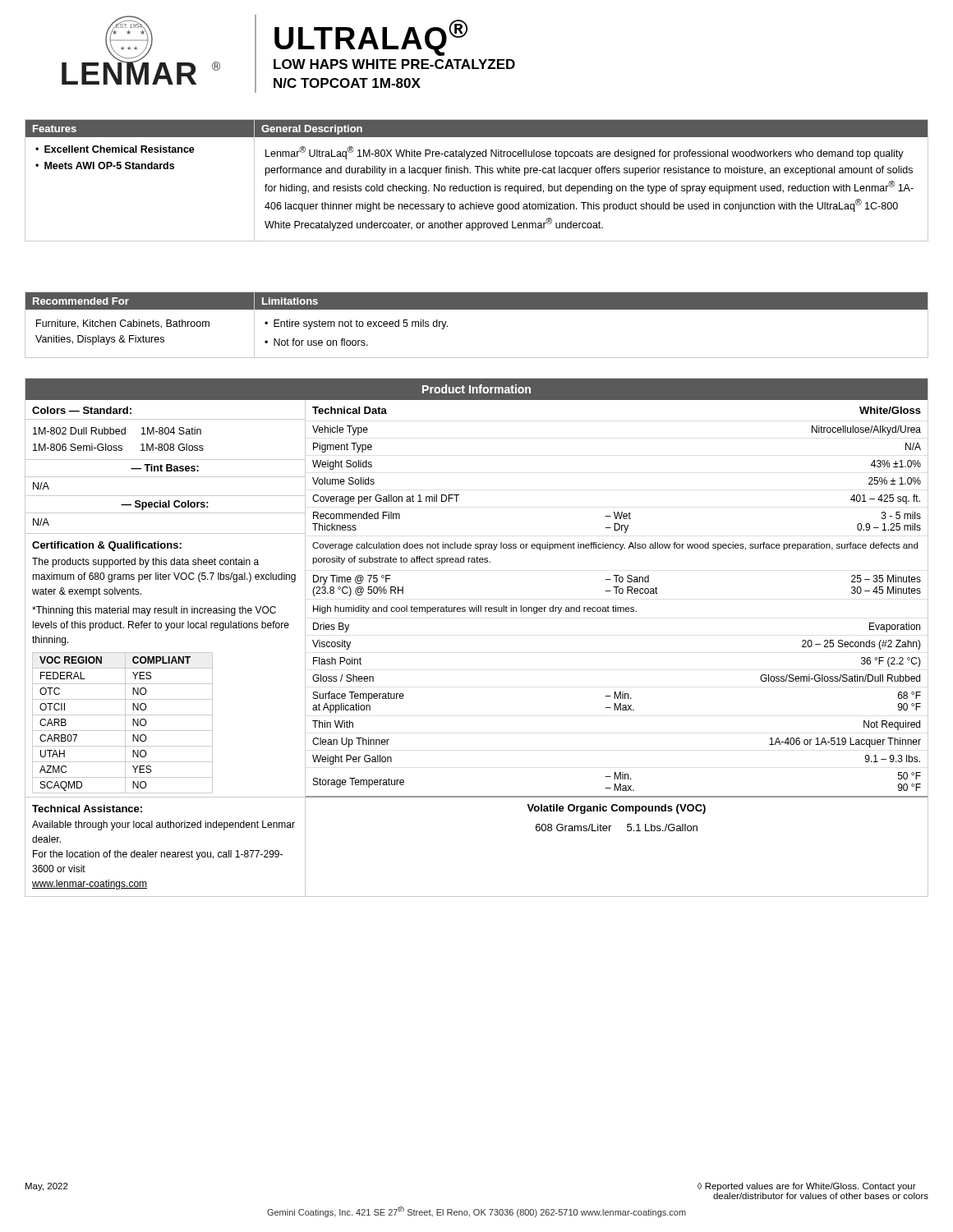This screenshot has height=1232, width=953.
Task: Select the table that reads "VOC REGION"
Action: 165,723
